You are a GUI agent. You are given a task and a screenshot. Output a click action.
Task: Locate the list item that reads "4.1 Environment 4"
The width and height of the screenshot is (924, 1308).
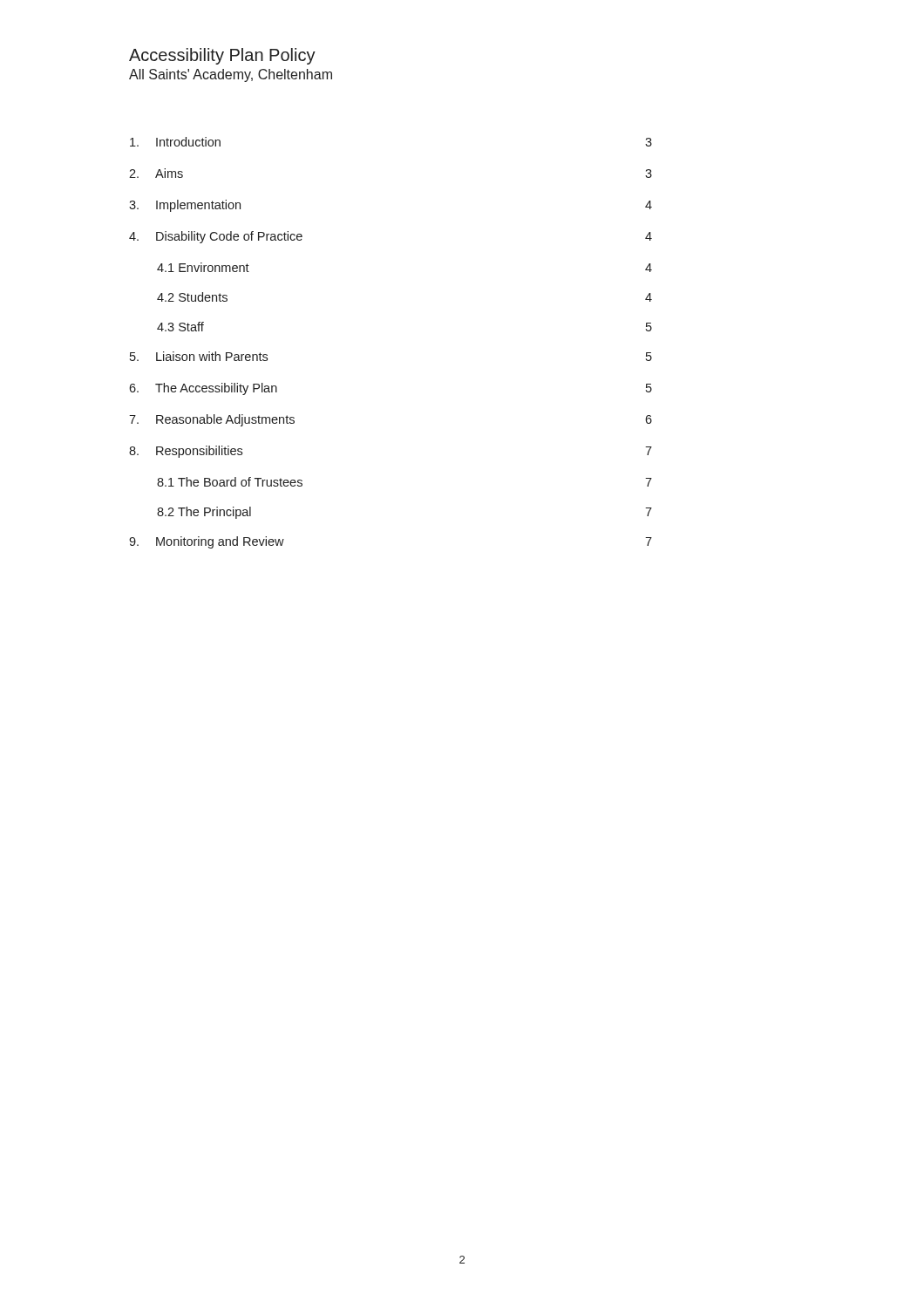[201, 267]
